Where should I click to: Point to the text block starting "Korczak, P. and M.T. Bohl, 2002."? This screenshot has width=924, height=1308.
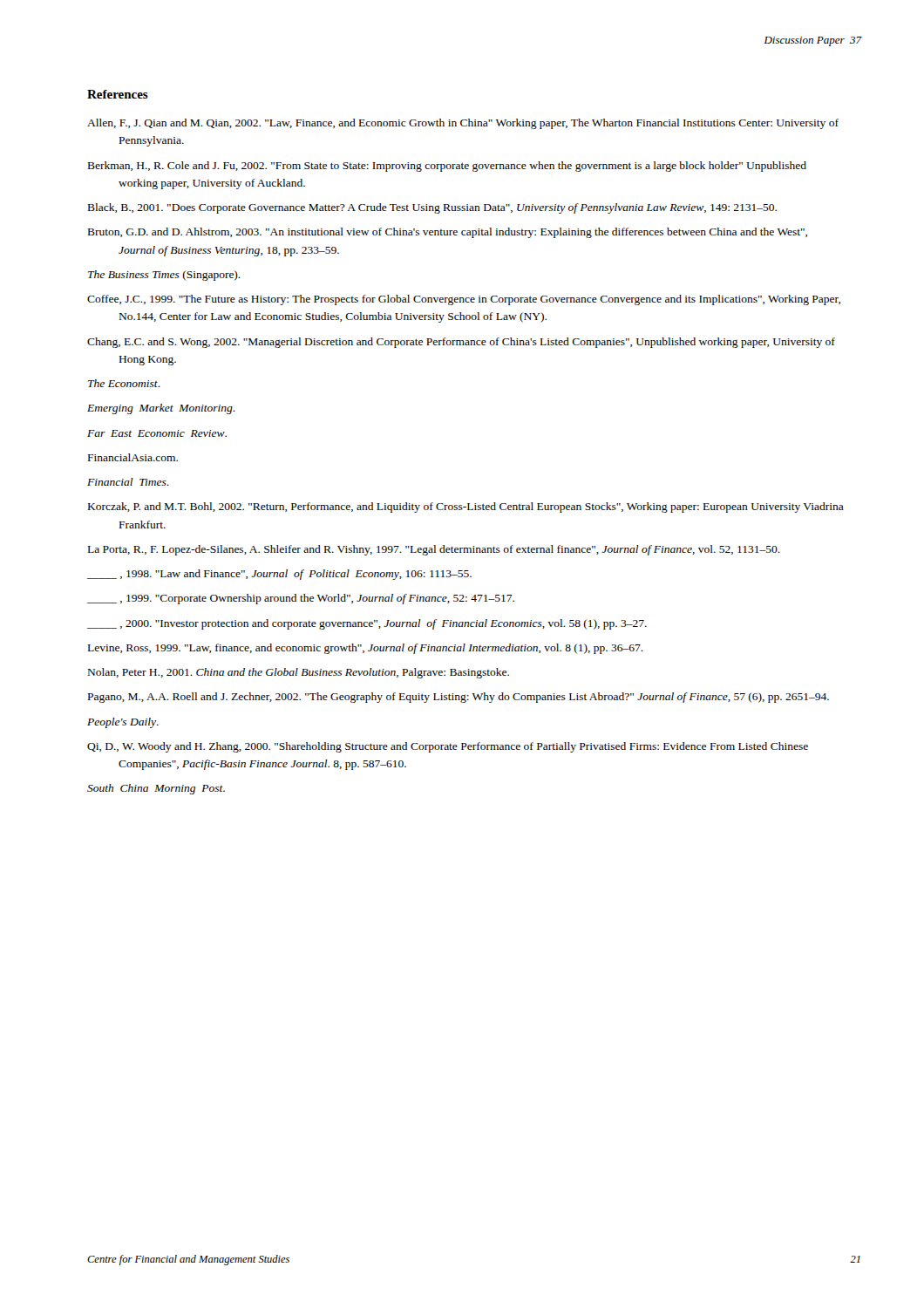(x=465, y=515)
